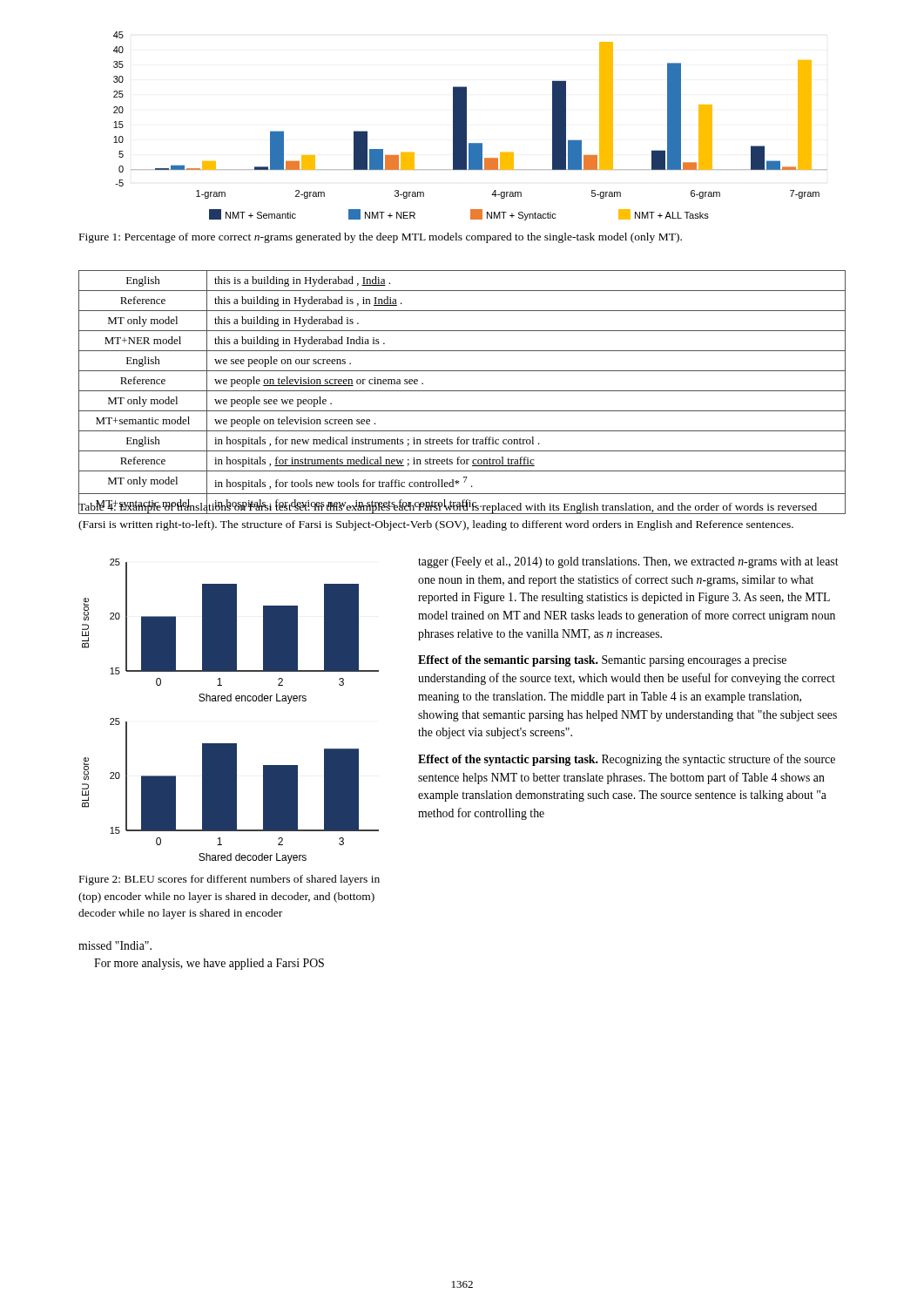924x1307 pixels.
Task: Find the grouped bar chart
Action: point(462,126)
